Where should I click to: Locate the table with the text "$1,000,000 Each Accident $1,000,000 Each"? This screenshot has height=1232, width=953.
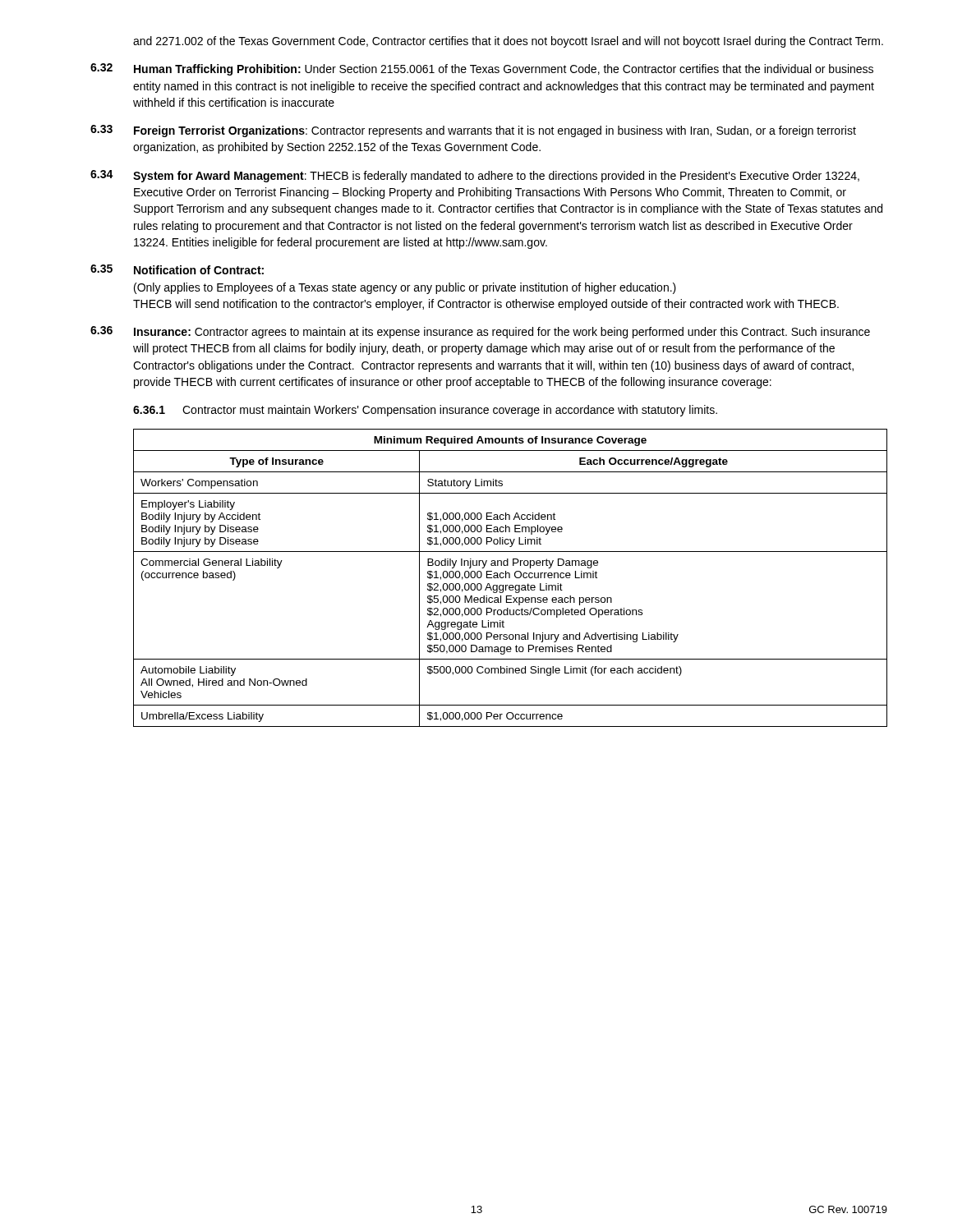(510, 578)
